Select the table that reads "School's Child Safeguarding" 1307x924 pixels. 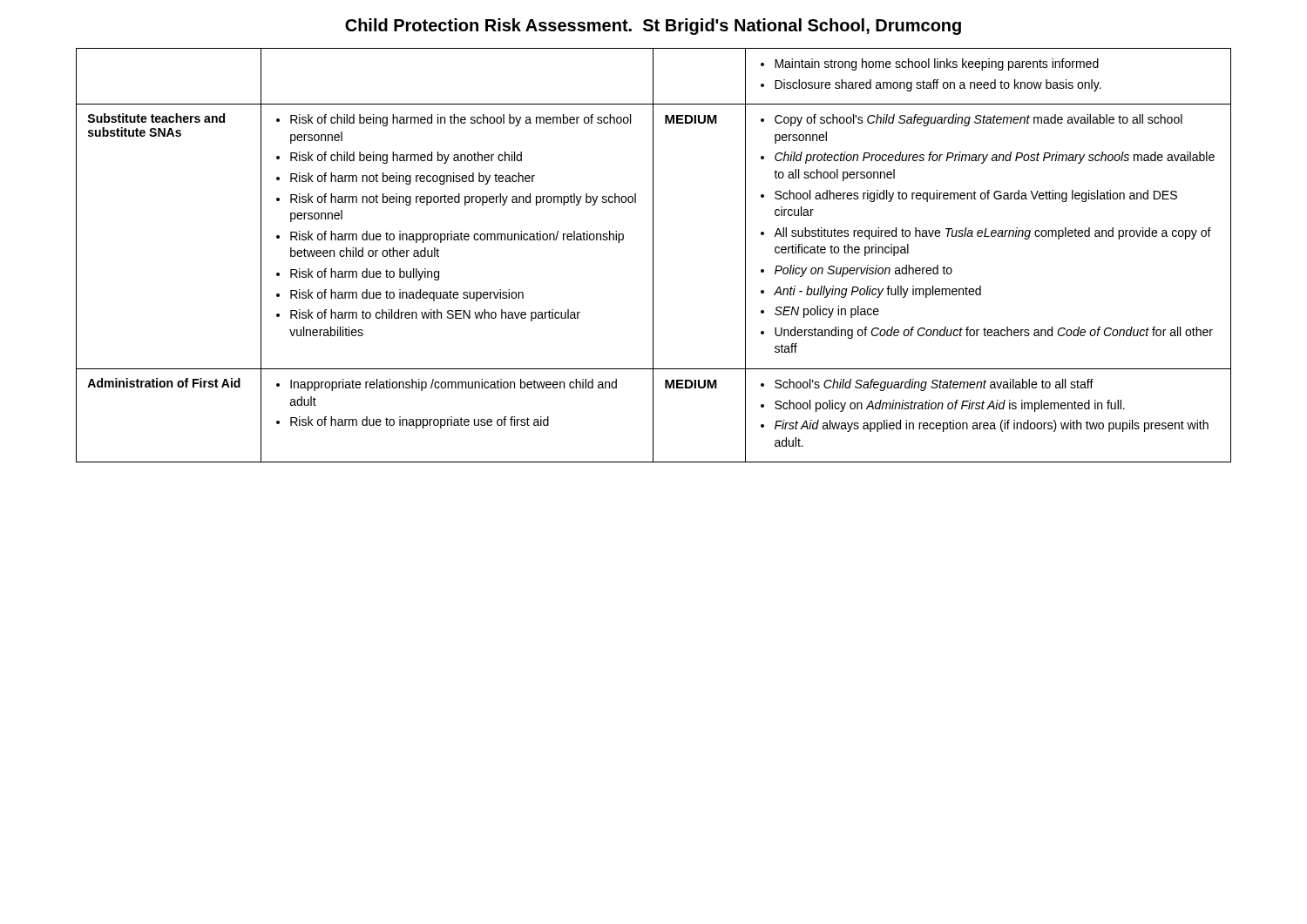coord(654,255)
